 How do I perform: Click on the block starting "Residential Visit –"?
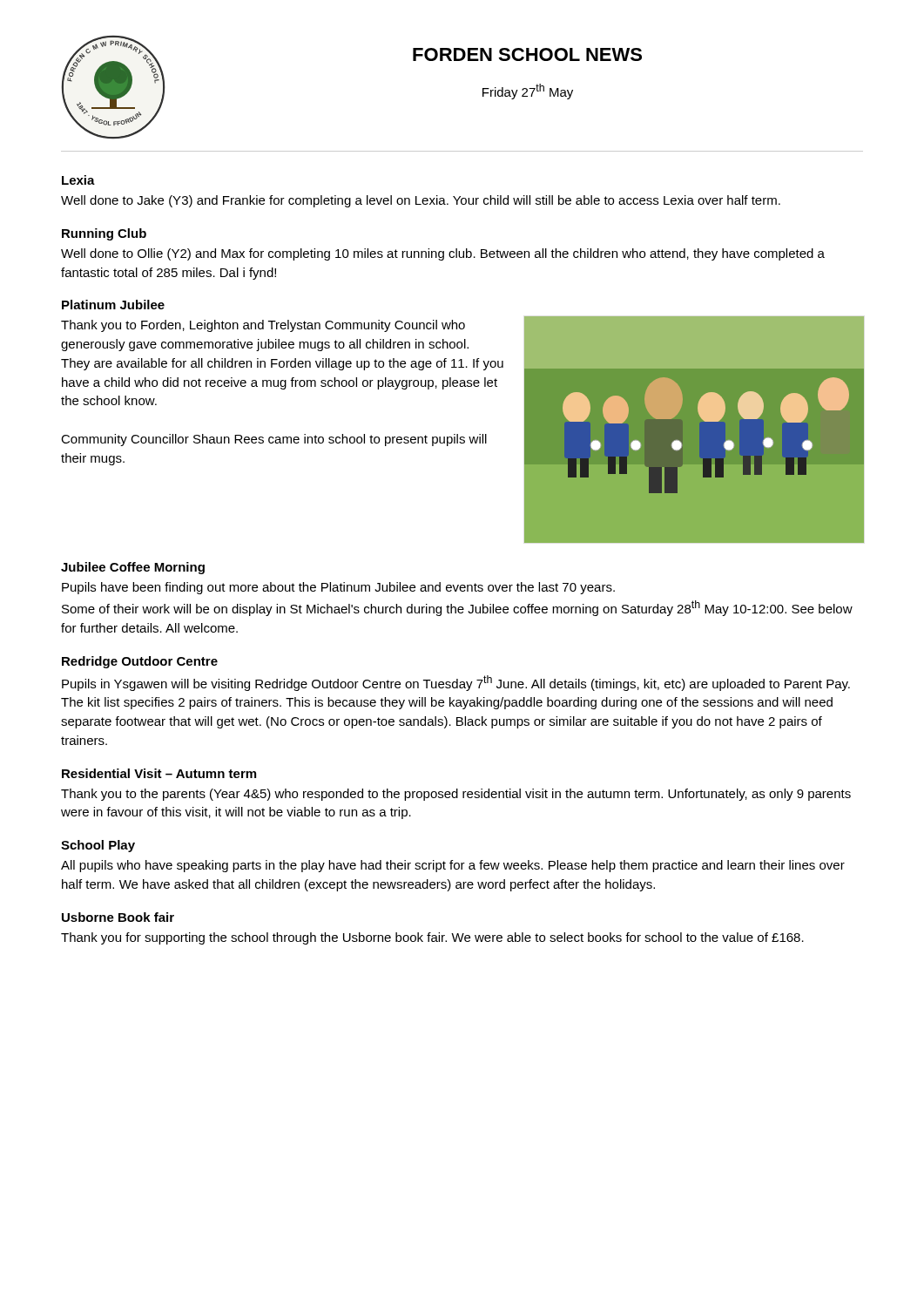coord(159,773)
